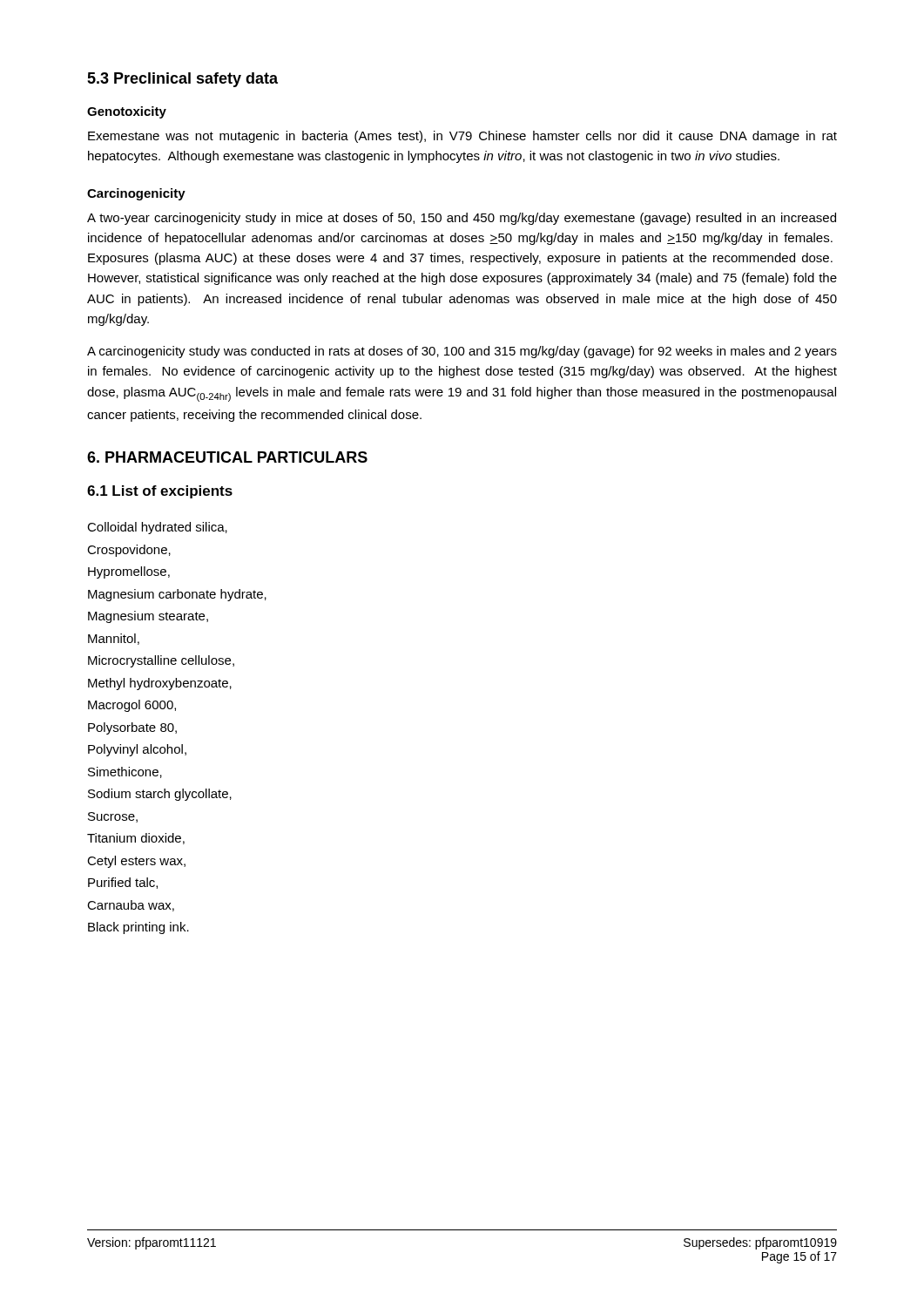Click on the list item that reads "Carnauba wax,"
The width and height of the screenshot is (924, 1307).
pos(131,905)
